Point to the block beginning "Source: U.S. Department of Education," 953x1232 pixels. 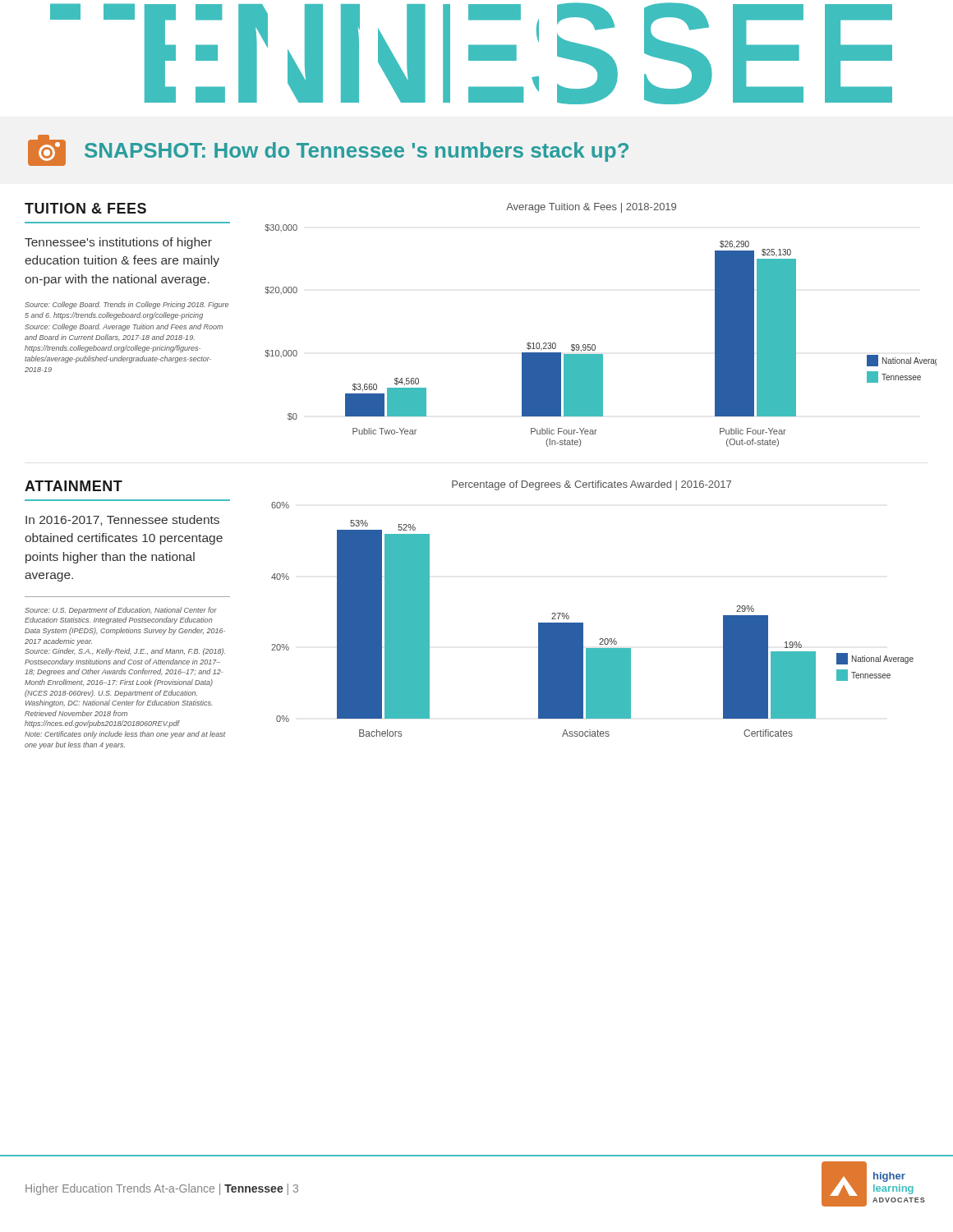point(125,677)
